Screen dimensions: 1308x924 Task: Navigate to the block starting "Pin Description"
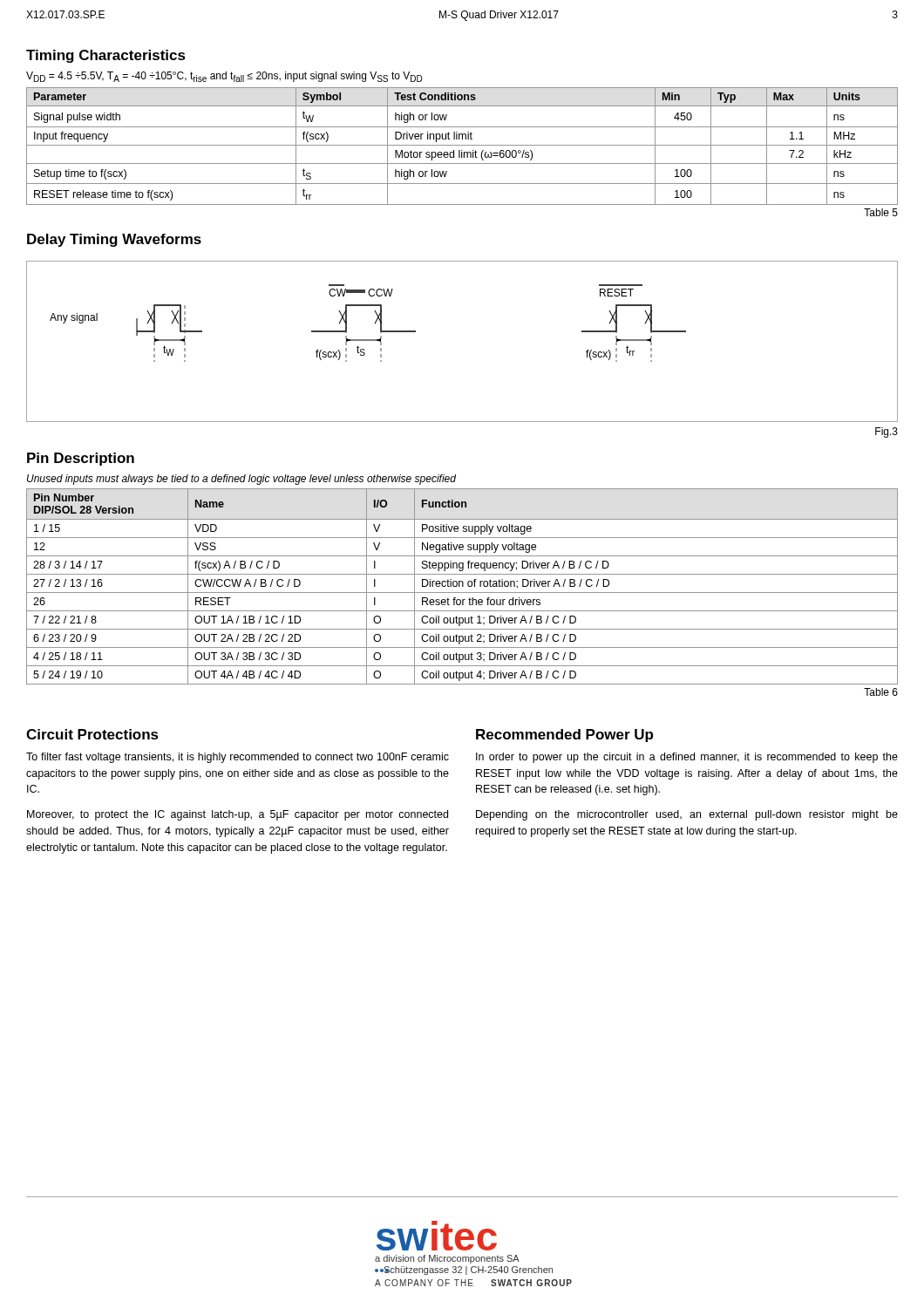tap(80, 459)
